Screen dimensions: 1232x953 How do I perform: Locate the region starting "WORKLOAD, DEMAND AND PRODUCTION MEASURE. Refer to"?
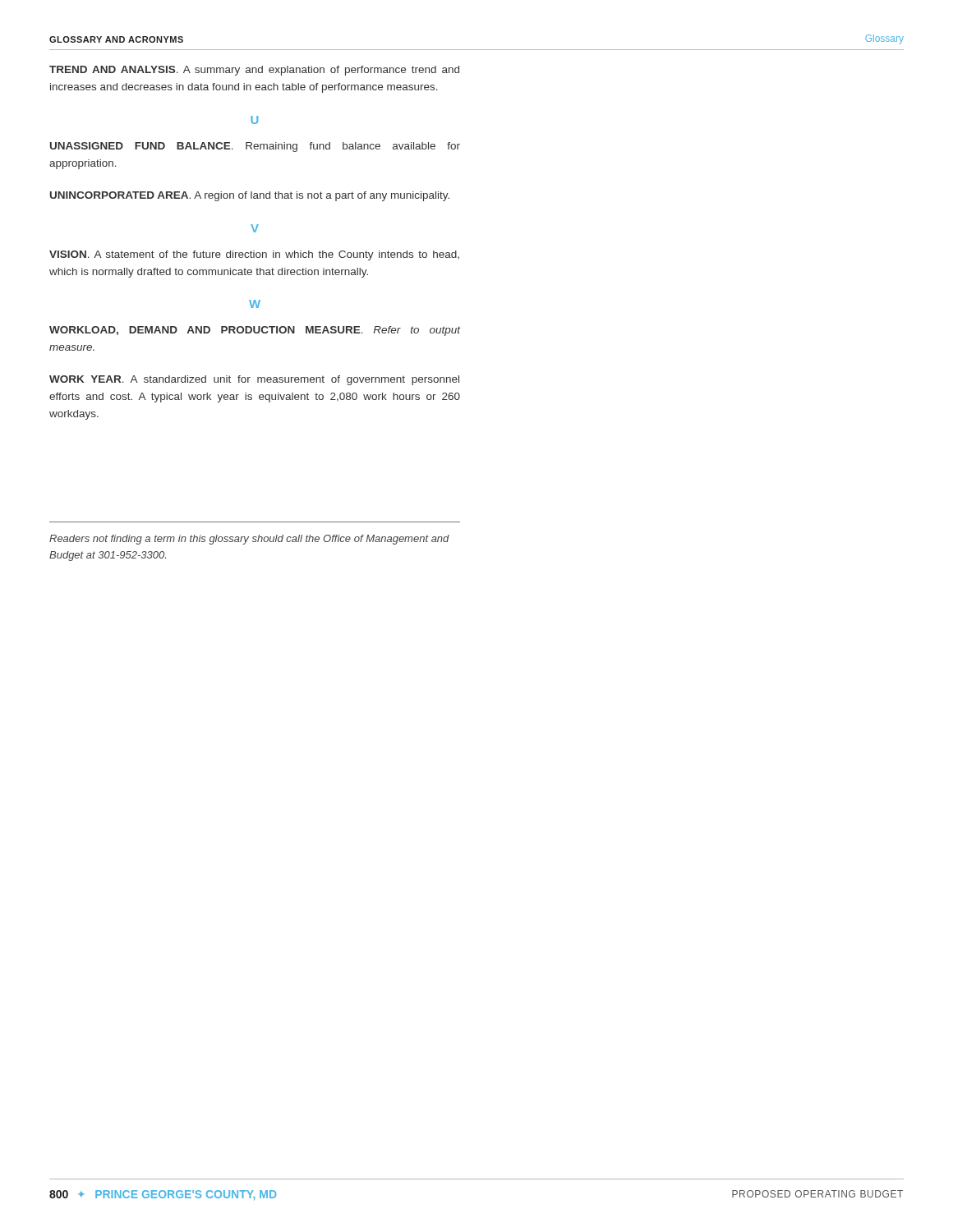(x=255, y=339)
